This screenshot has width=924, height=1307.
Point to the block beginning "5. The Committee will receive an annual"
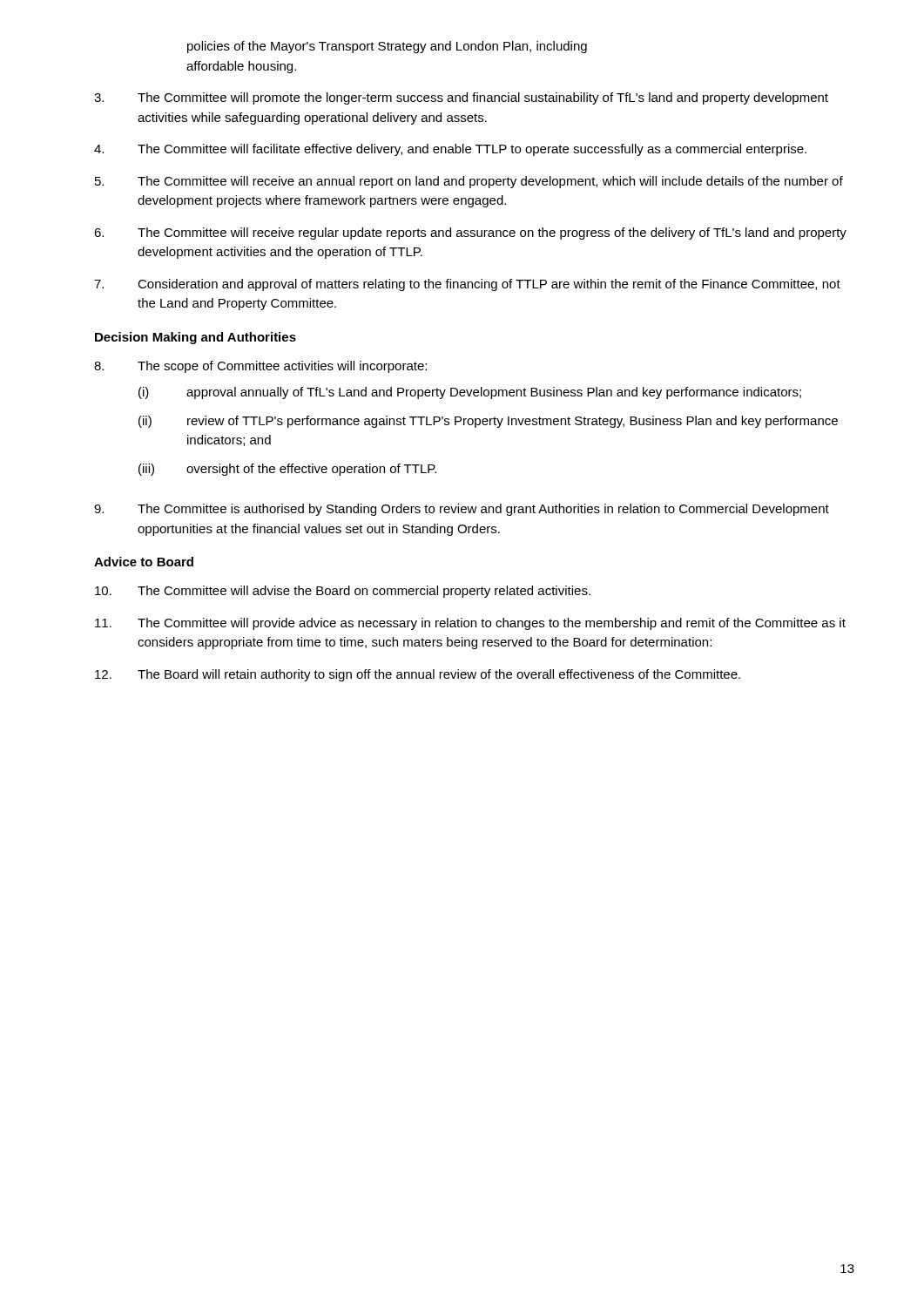(474, 191)
